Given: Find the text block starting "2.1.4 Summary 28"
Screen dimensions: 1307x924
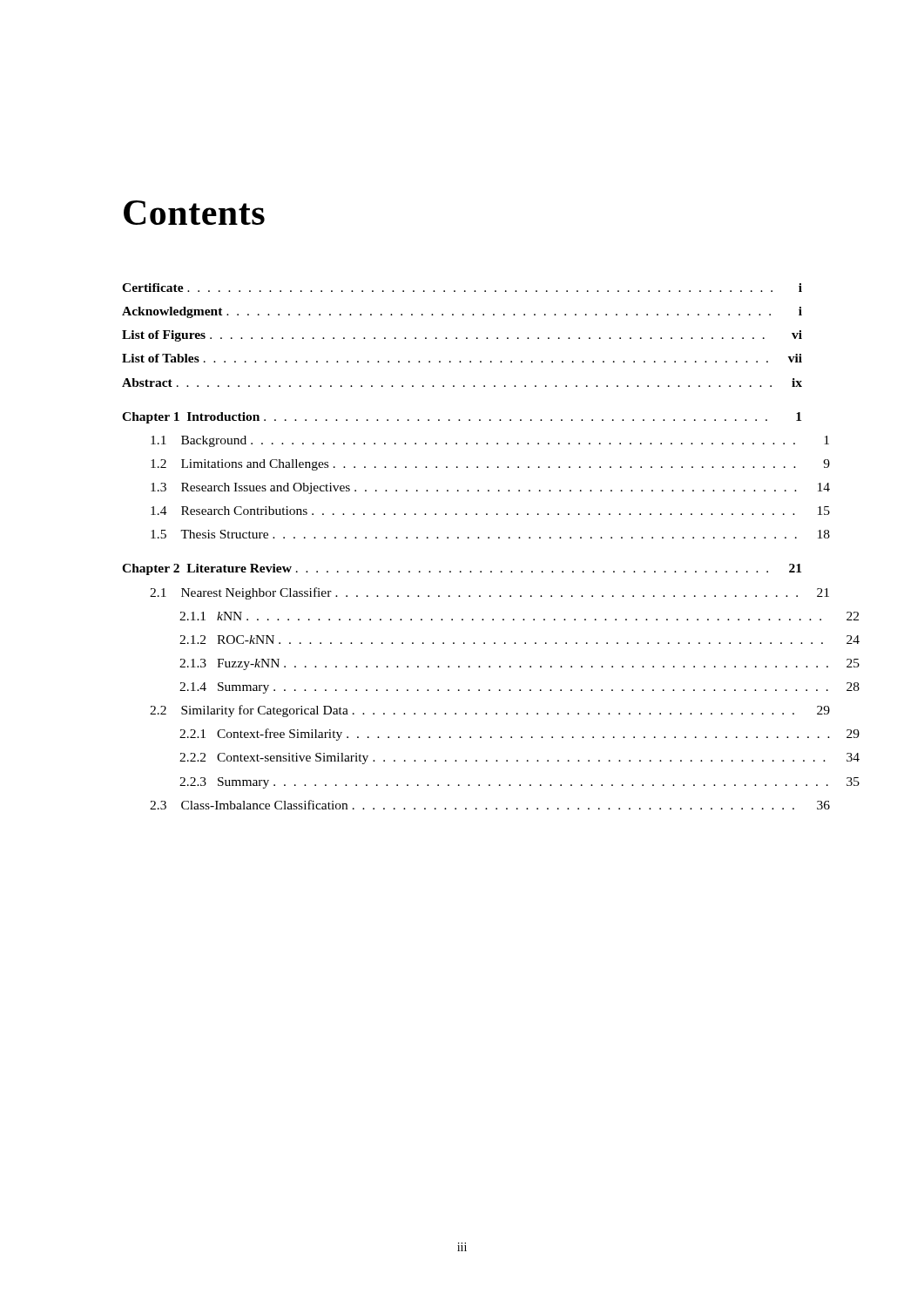Looking at the screenshot, I should (x=520, y=686).
